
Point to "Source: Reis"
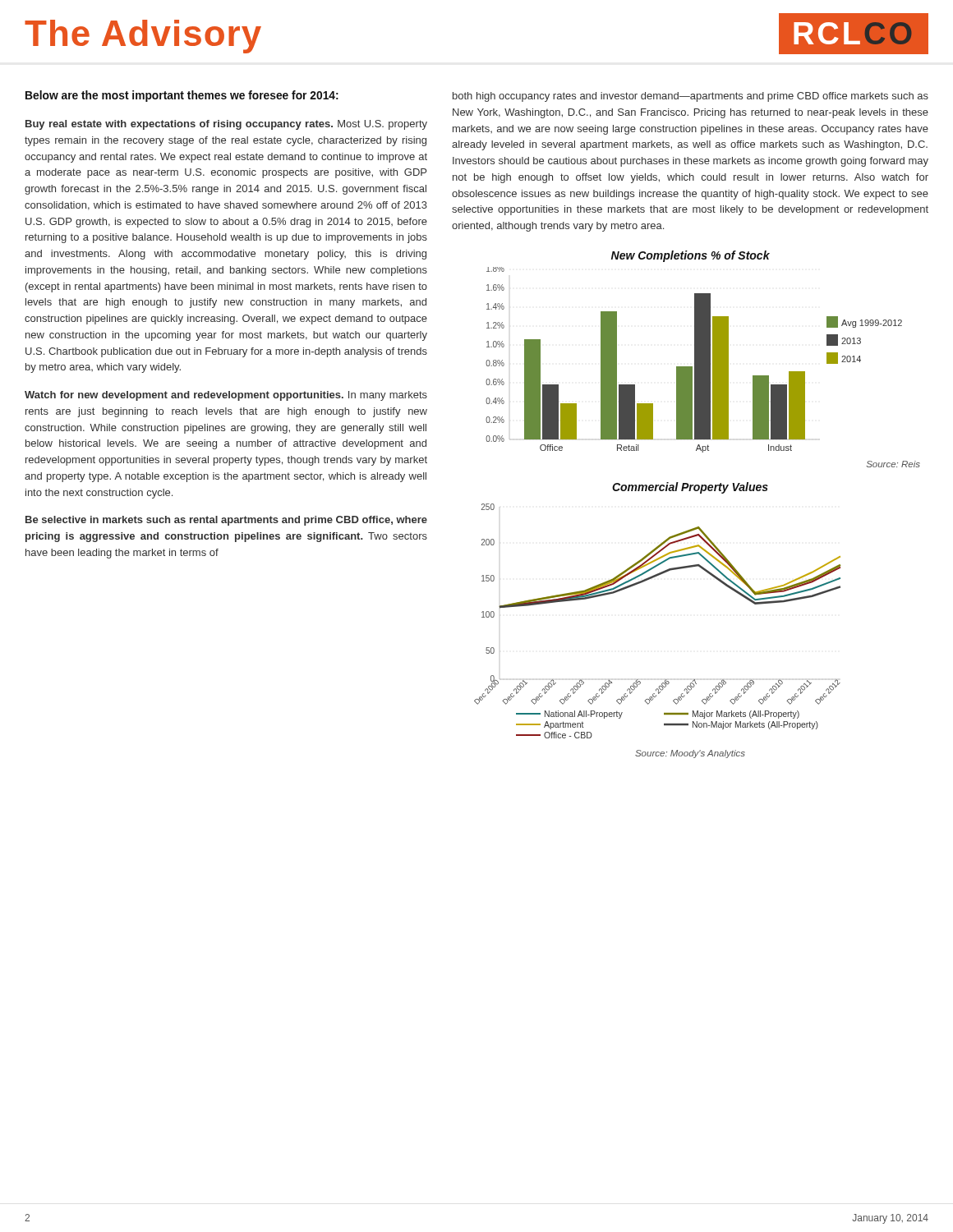point(893,464)
